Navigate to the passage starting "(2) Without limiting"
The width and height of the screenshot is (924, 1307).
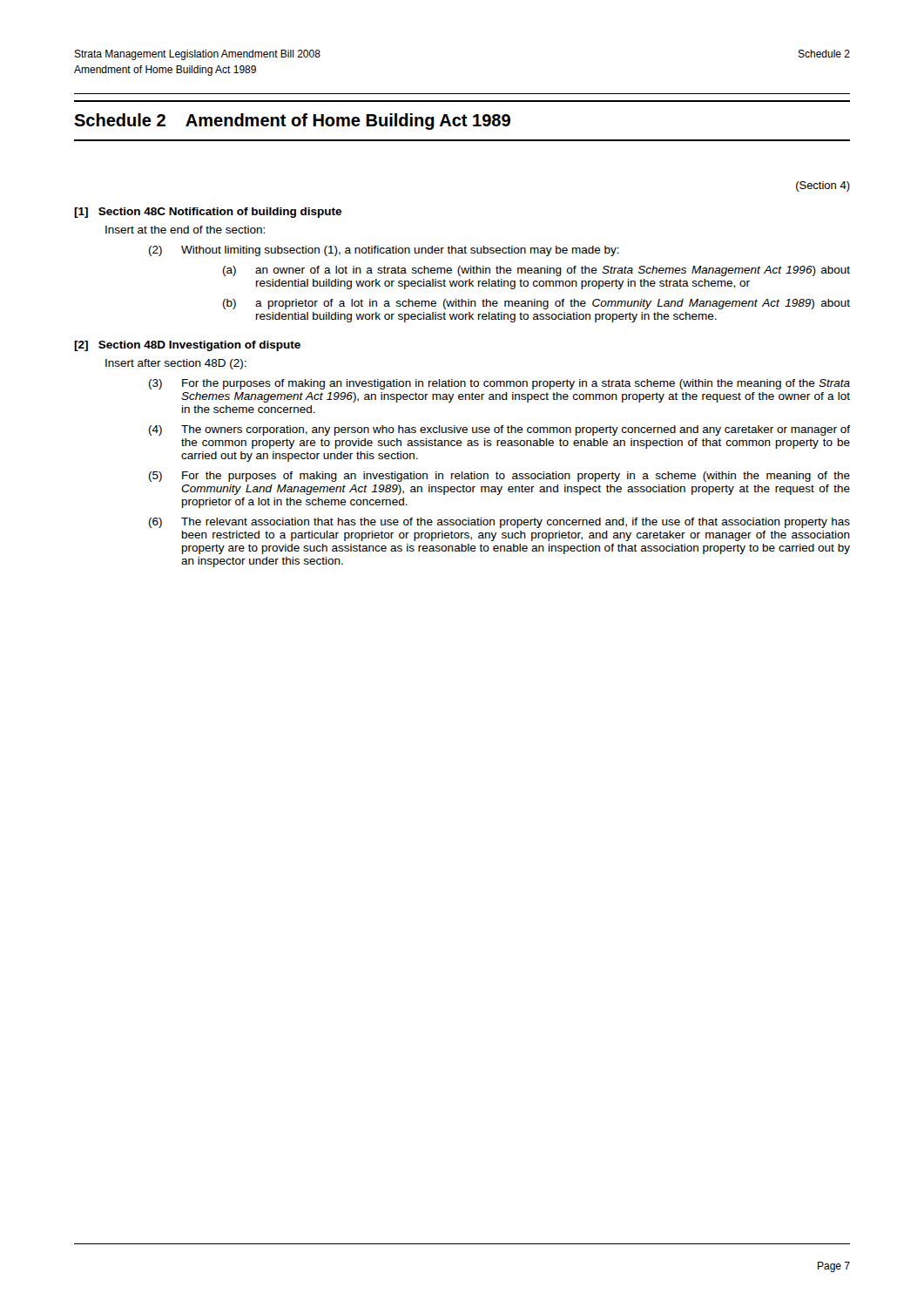[x=499, y=250]
